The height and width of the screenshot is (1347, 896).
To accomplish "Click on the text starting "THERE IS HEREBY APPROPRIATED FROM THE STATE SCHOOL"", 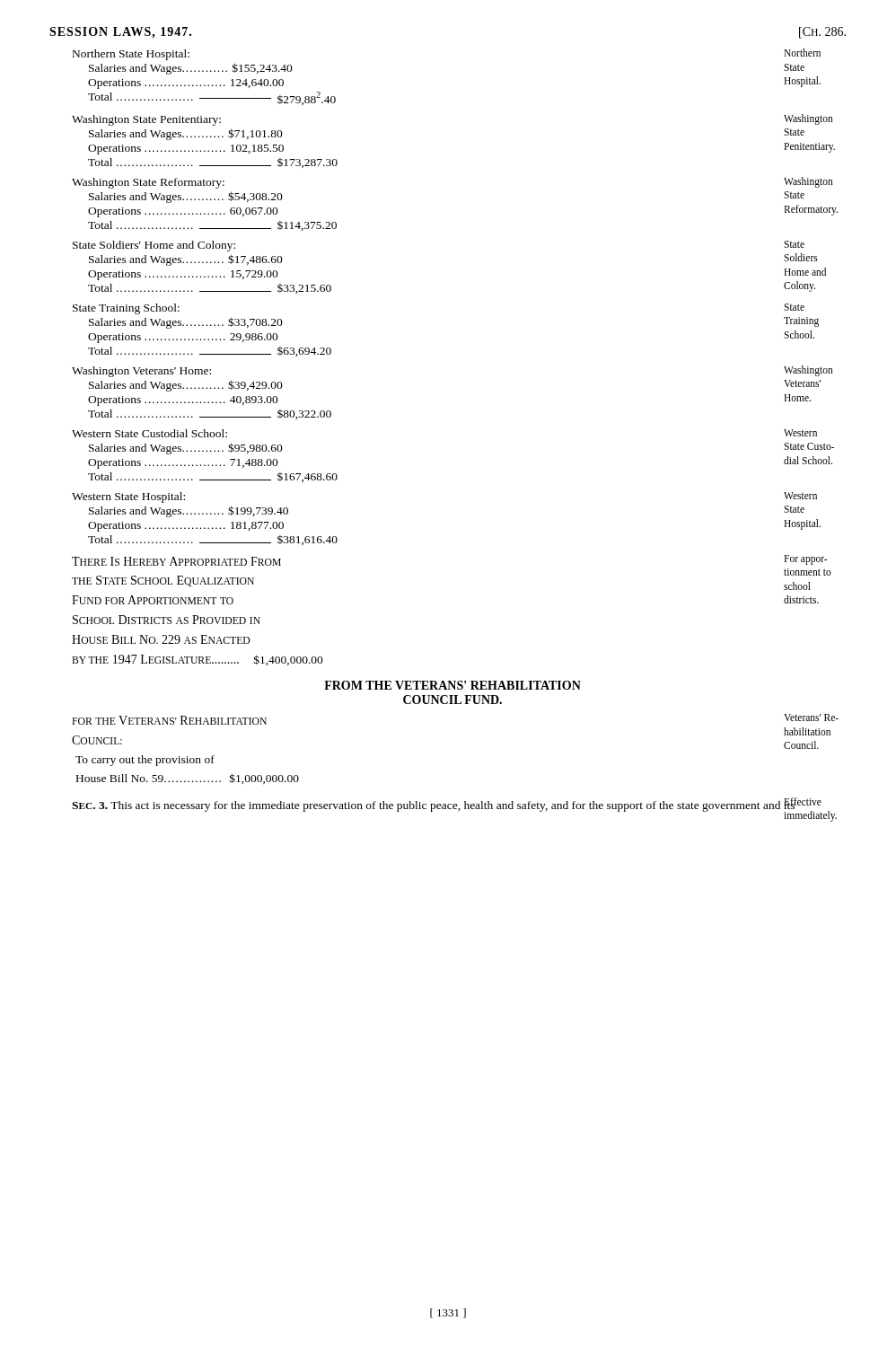I will 174,560.
